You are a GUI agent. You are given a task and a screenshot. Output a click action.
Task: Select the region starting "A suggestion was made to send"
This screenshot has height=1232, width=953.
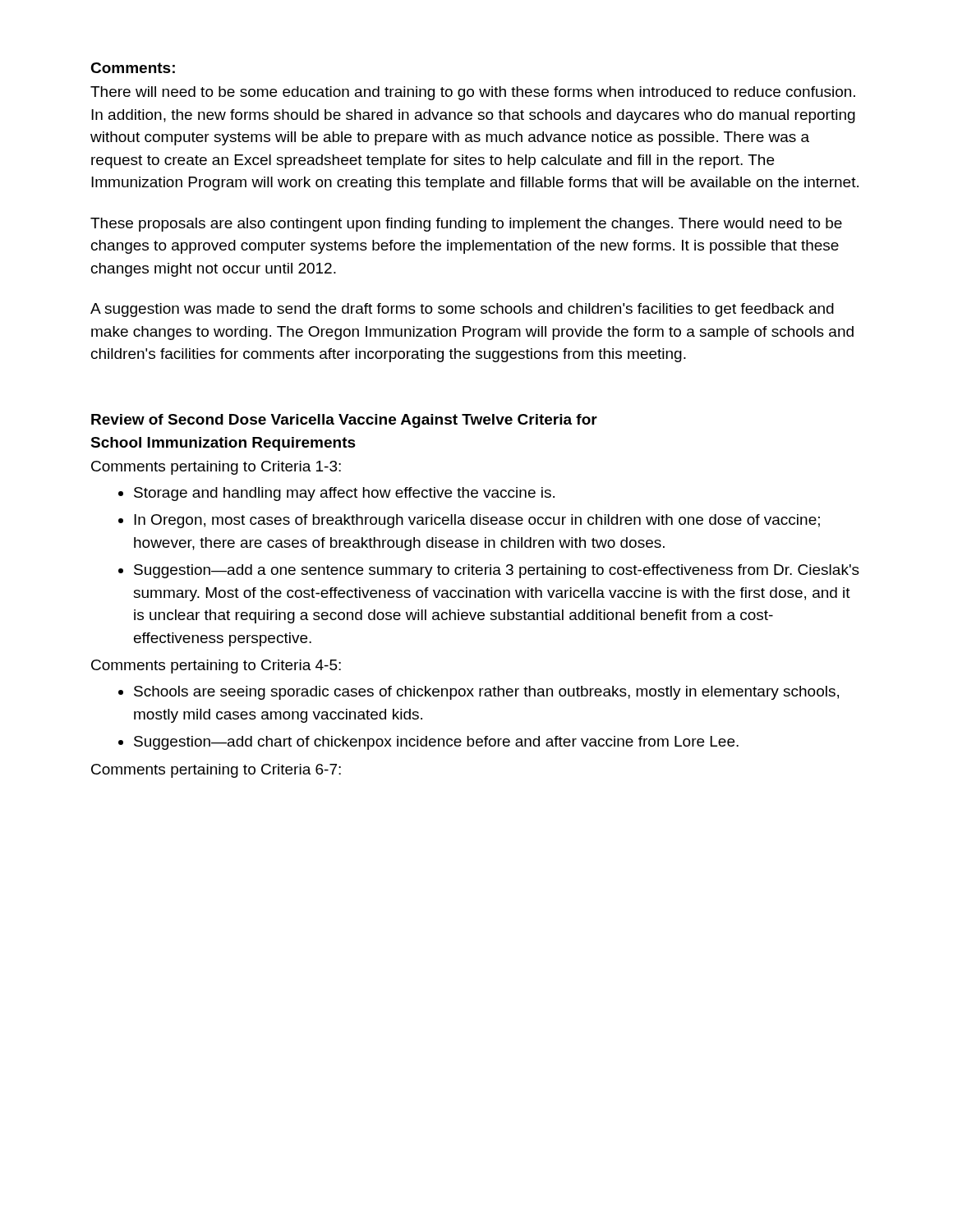[472, 331]
